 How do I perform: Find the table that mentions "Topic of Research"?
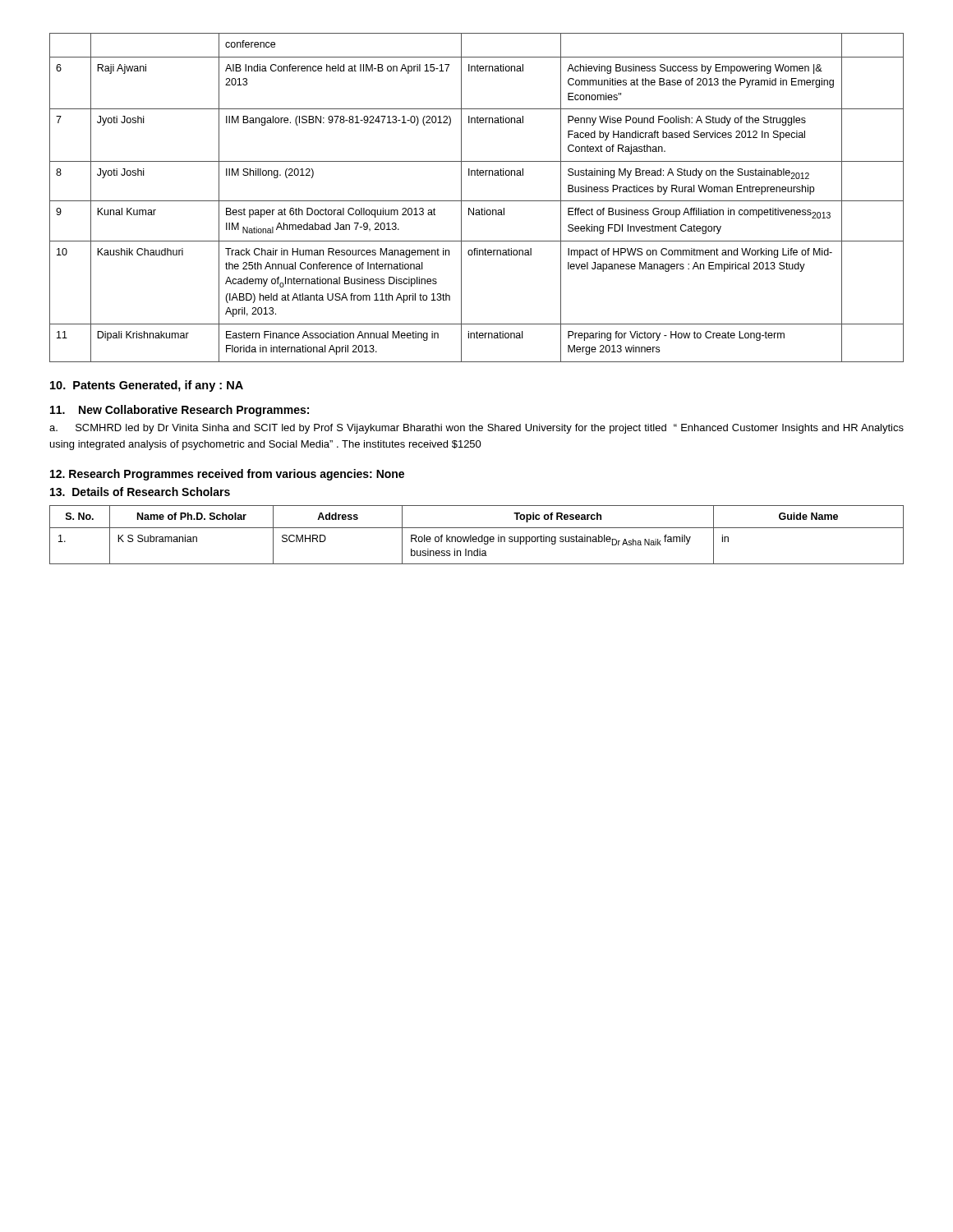point(476,535)
